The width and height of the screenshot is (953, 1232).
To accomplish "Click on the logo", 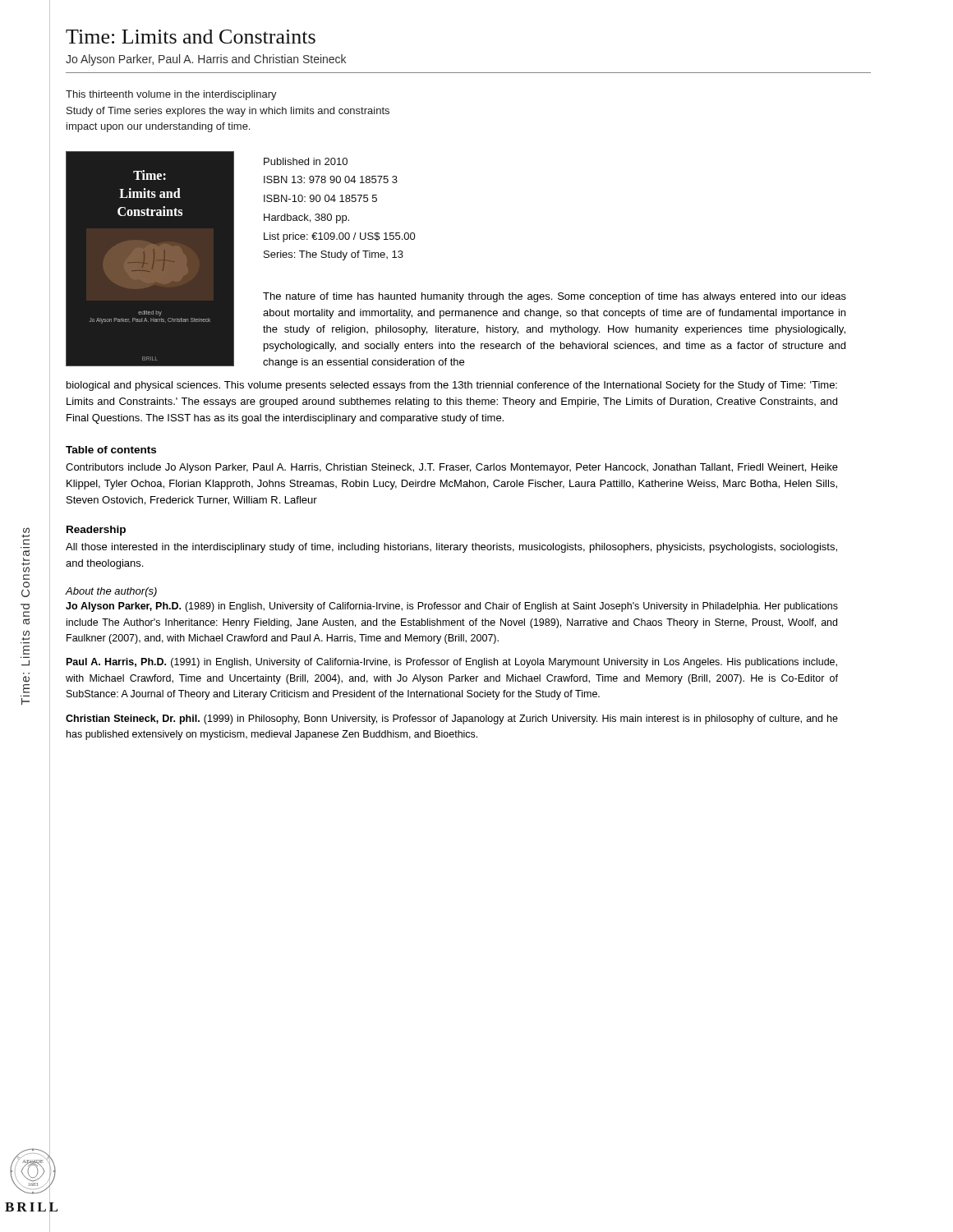I will pos(33,1182).
